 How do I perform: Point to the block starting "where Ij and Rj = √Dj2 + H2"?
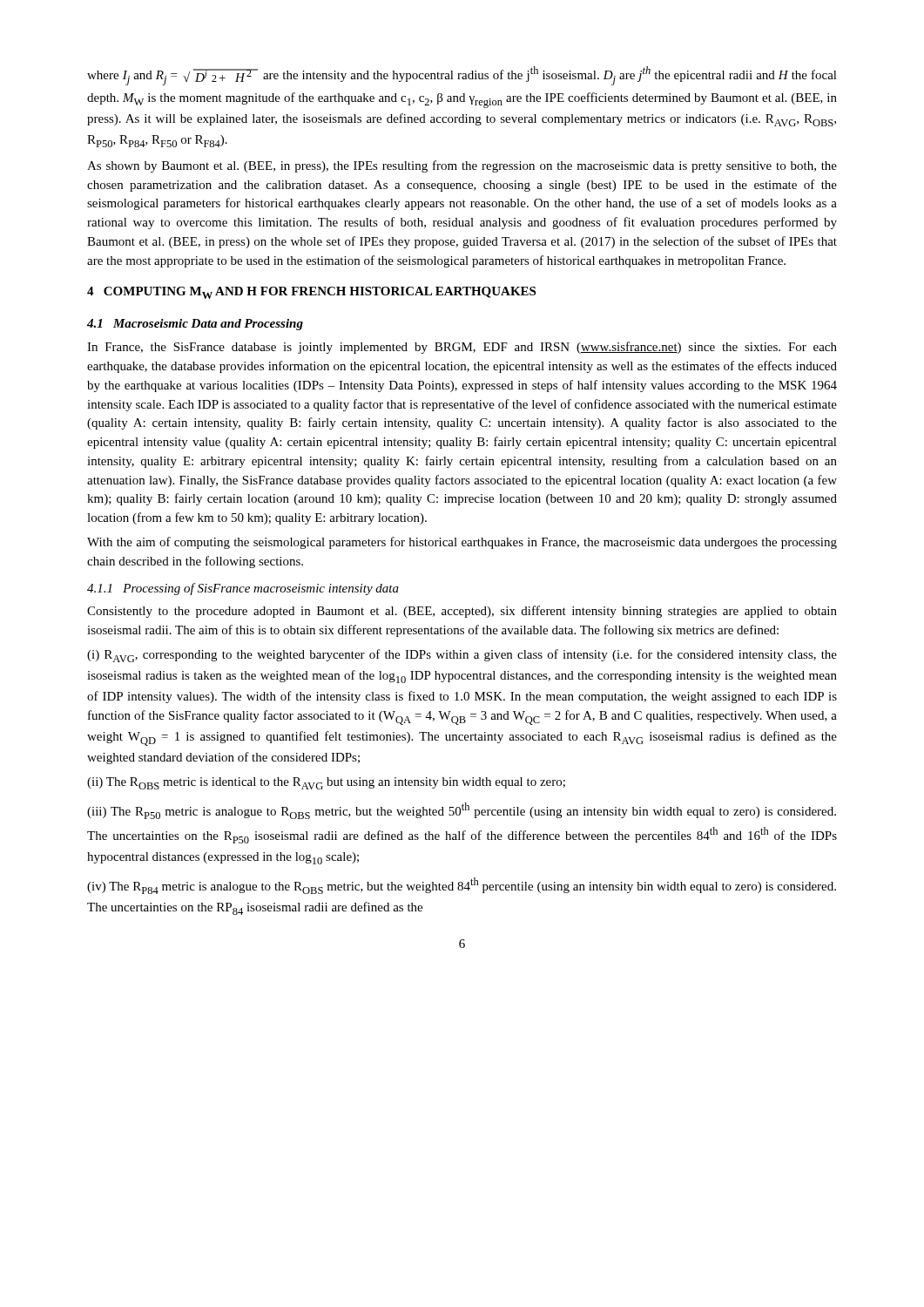point(462,167)
